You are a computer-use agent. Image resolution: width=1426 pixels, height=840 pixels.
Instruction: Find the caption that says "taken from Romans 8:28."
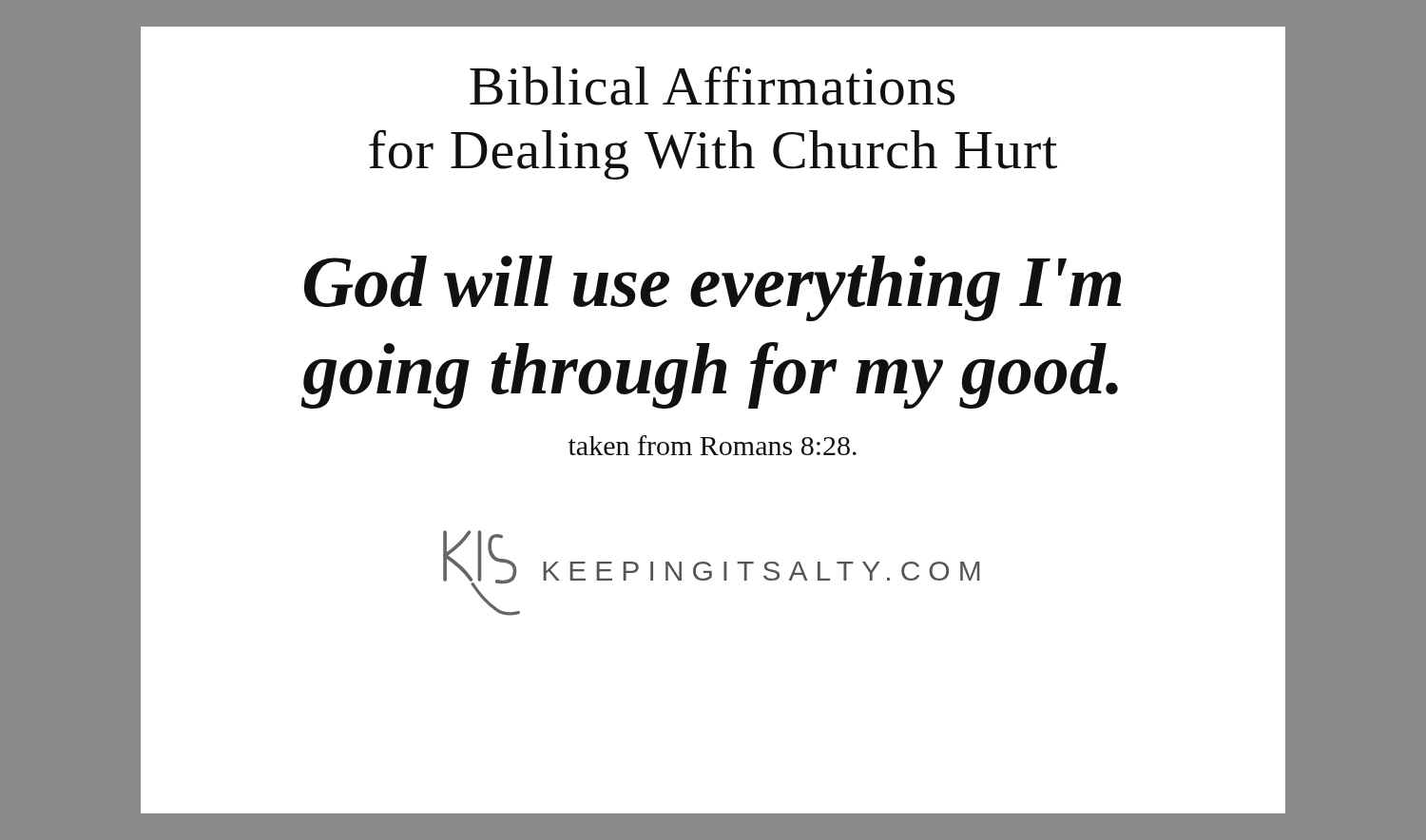(713, 445)
